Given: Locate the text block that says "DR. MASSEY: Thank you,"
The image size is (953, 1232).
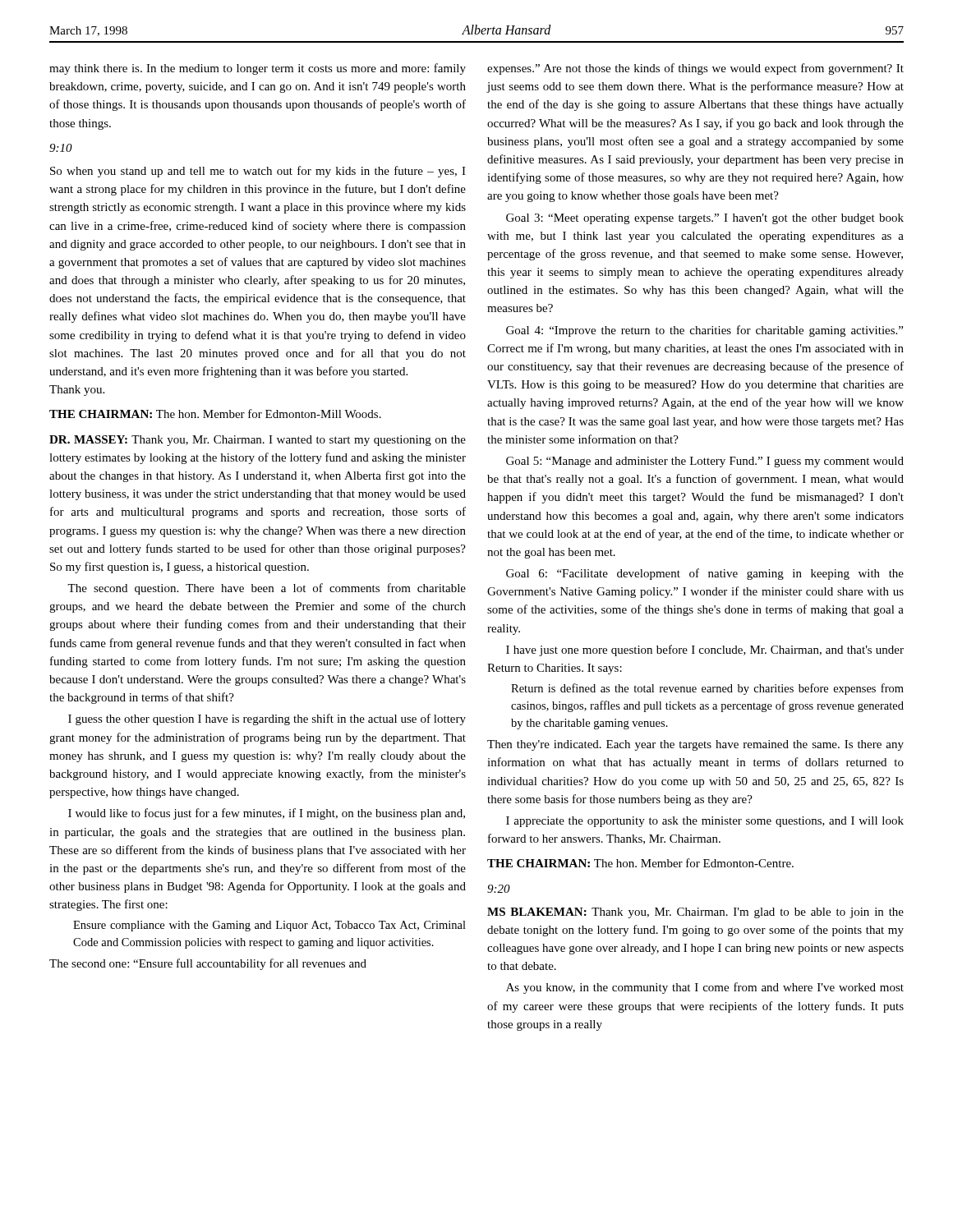Looking at the screenshot, I should 258,441.
